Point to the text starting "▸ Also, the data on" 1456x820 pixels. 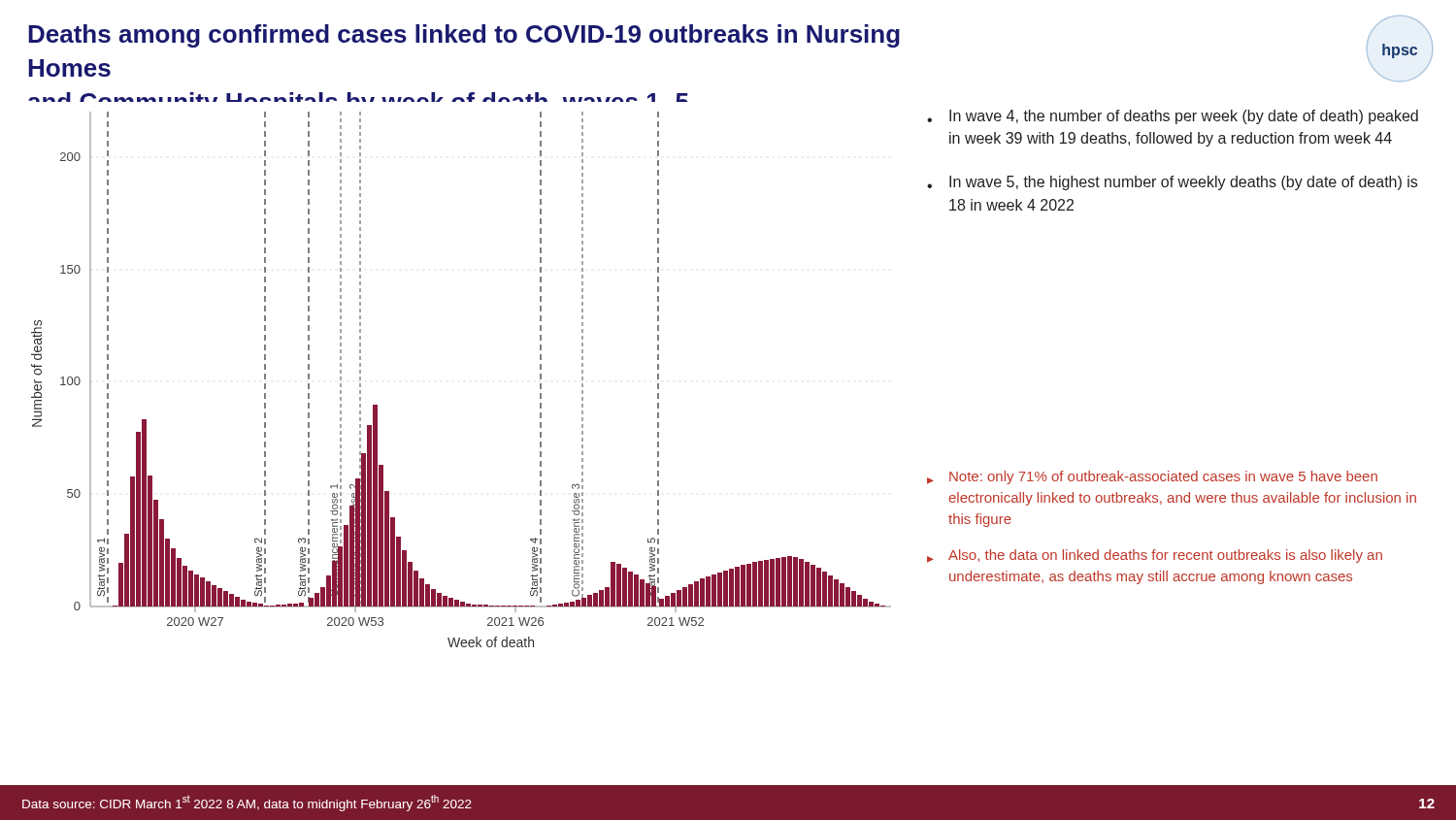[1175, 566]
